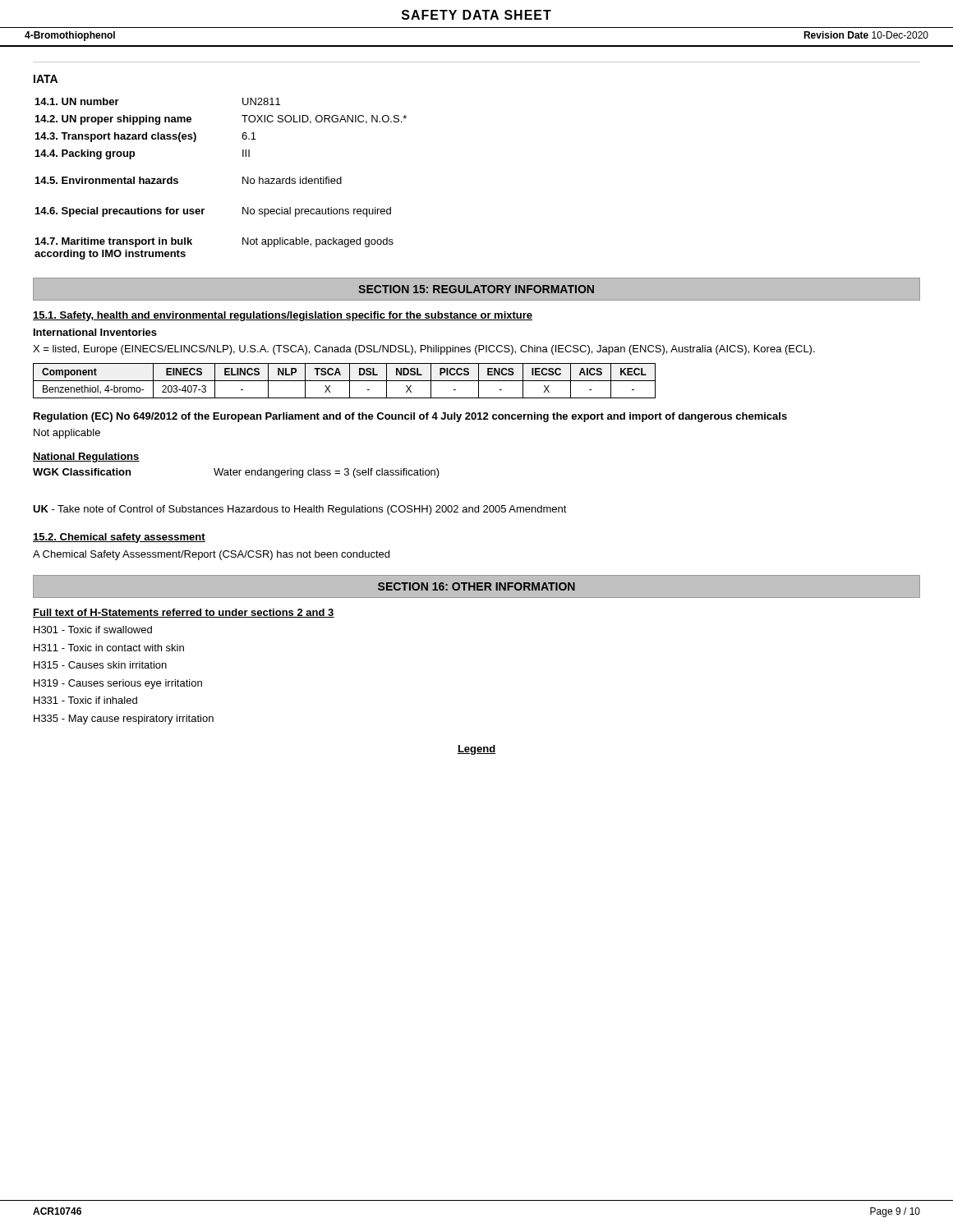Find the text block starting "15.2. Chemical safety"
The width and height of the screenshot is (953, 1232).
[119, 536]
